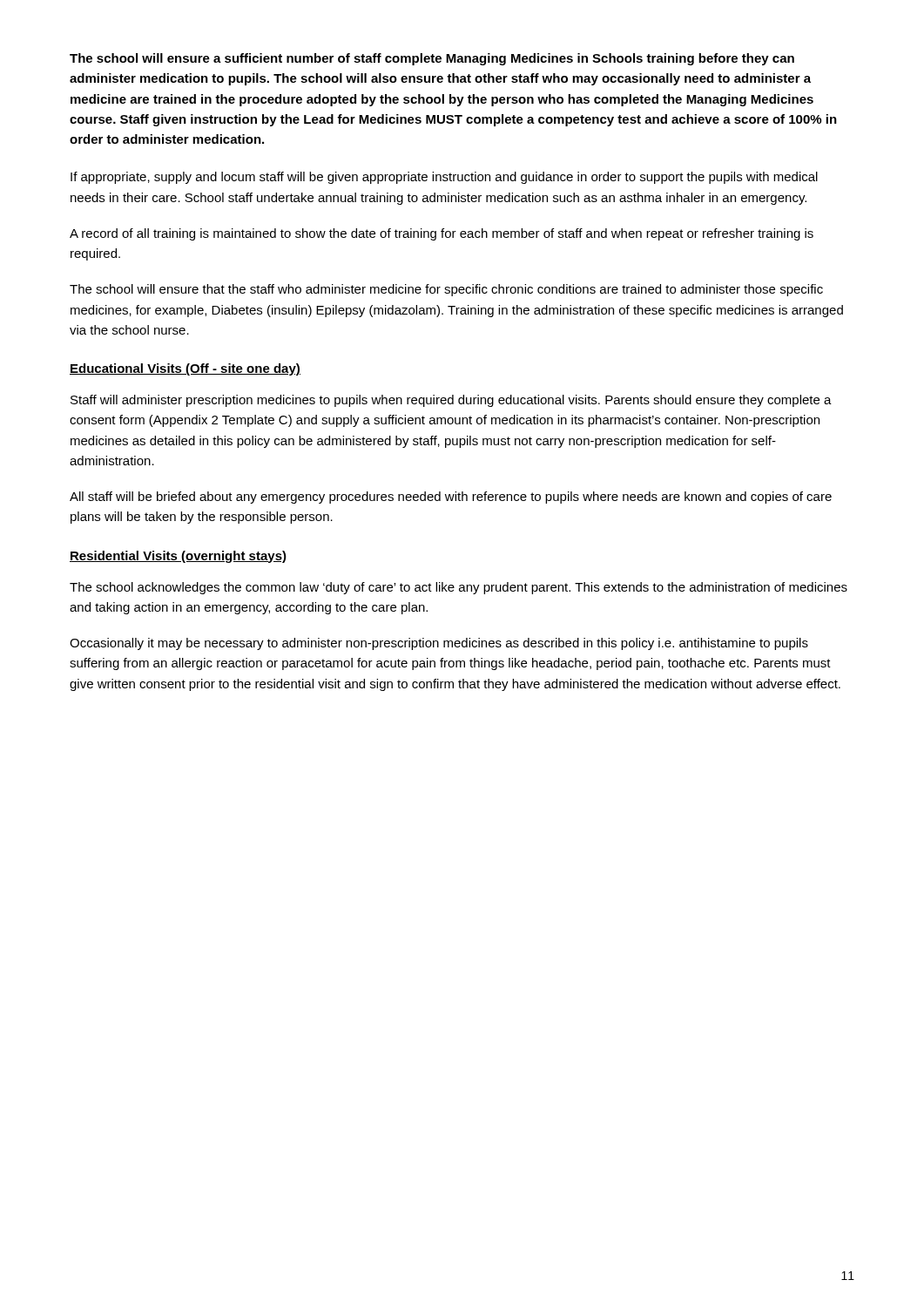Click on the region starting "The school will ensure that the staff"
The width and height of the screenshot is (924, 1307).
click(457, 309)
